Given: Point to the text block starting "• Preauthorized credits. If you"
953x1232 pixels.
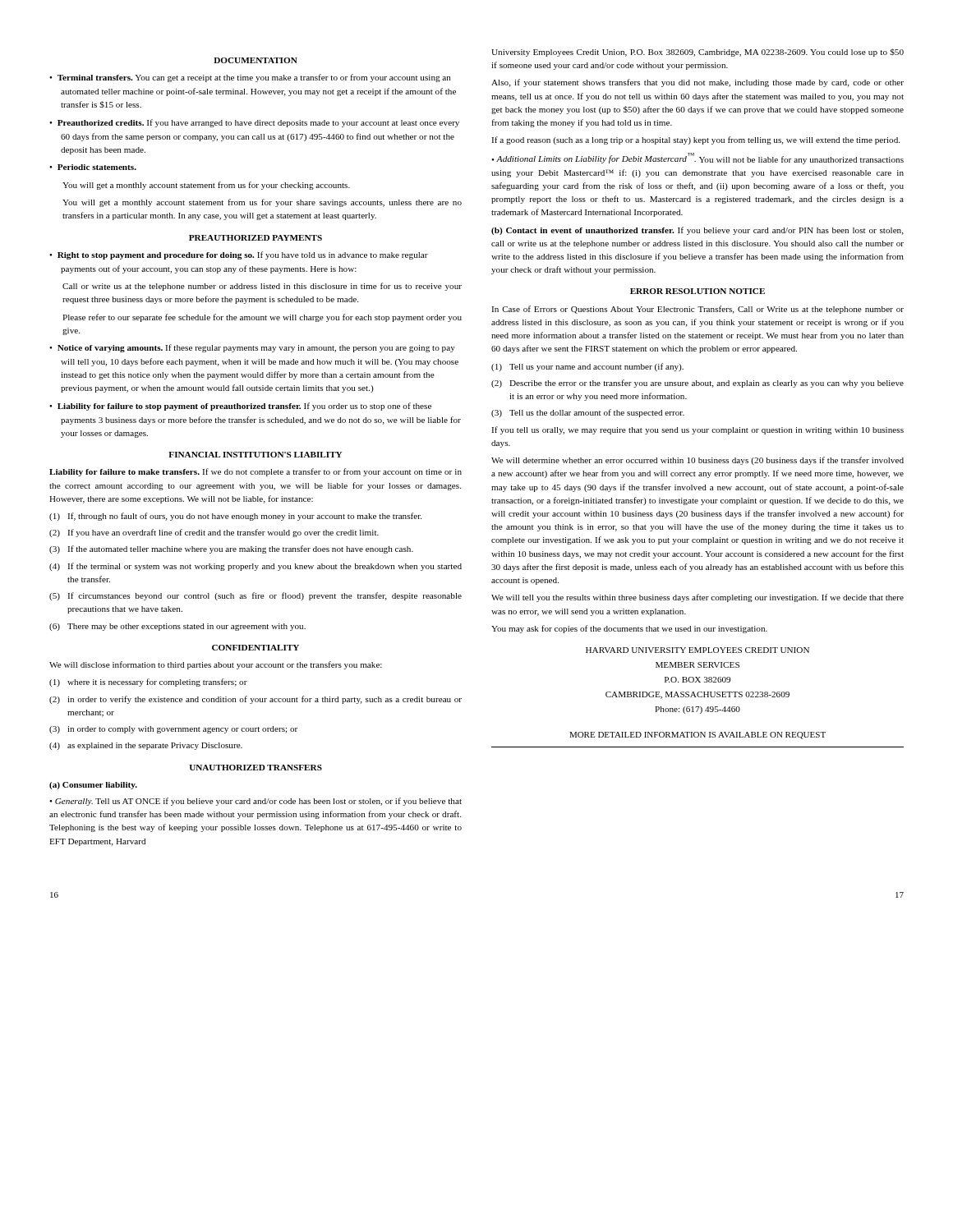Looking at the screenshot, I should (254, 136).
